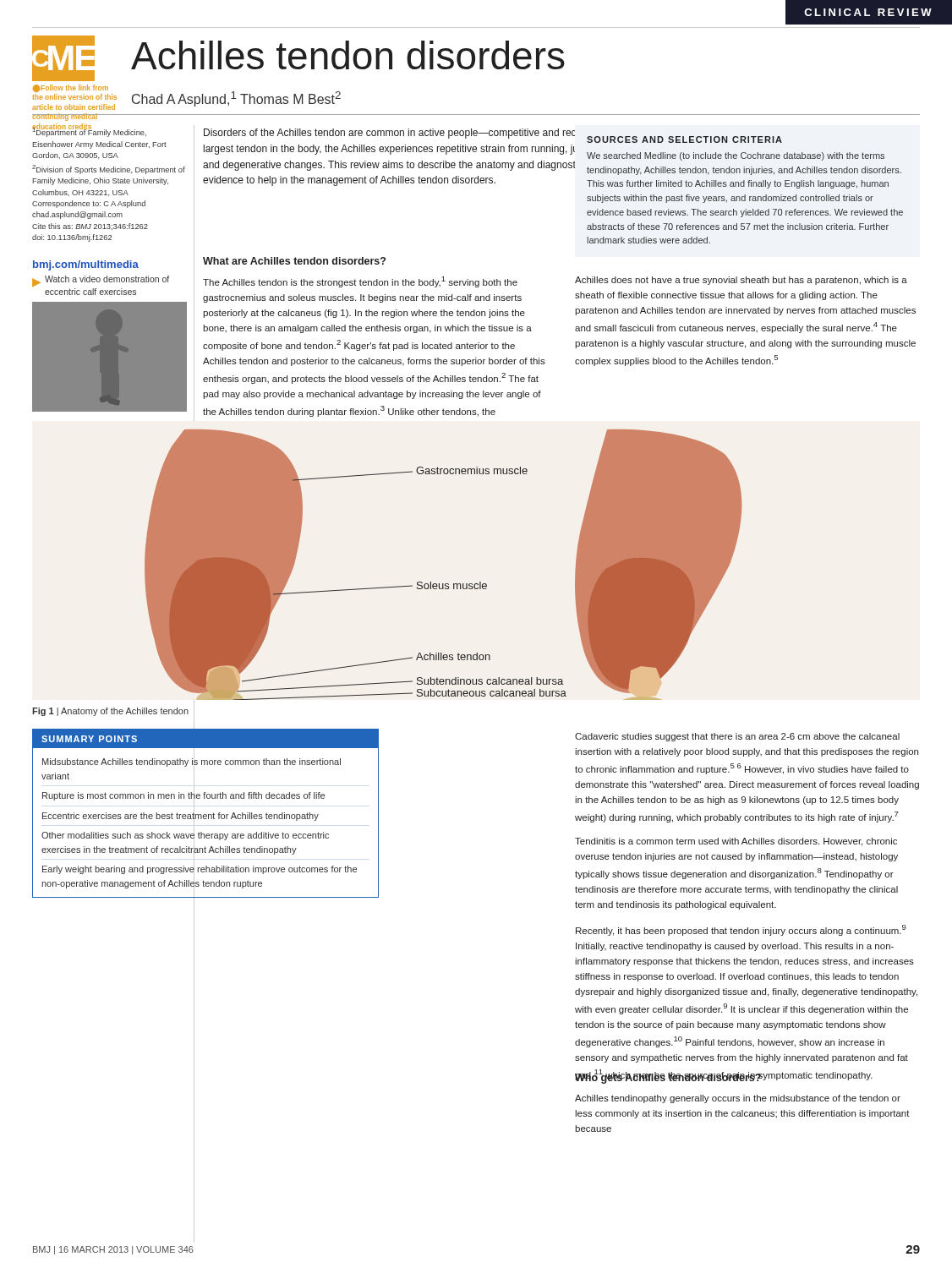This screenshot has width=952, height=1268.
Task: Locate the illustration
Action: pyautogui.click(x=476, y=560)
